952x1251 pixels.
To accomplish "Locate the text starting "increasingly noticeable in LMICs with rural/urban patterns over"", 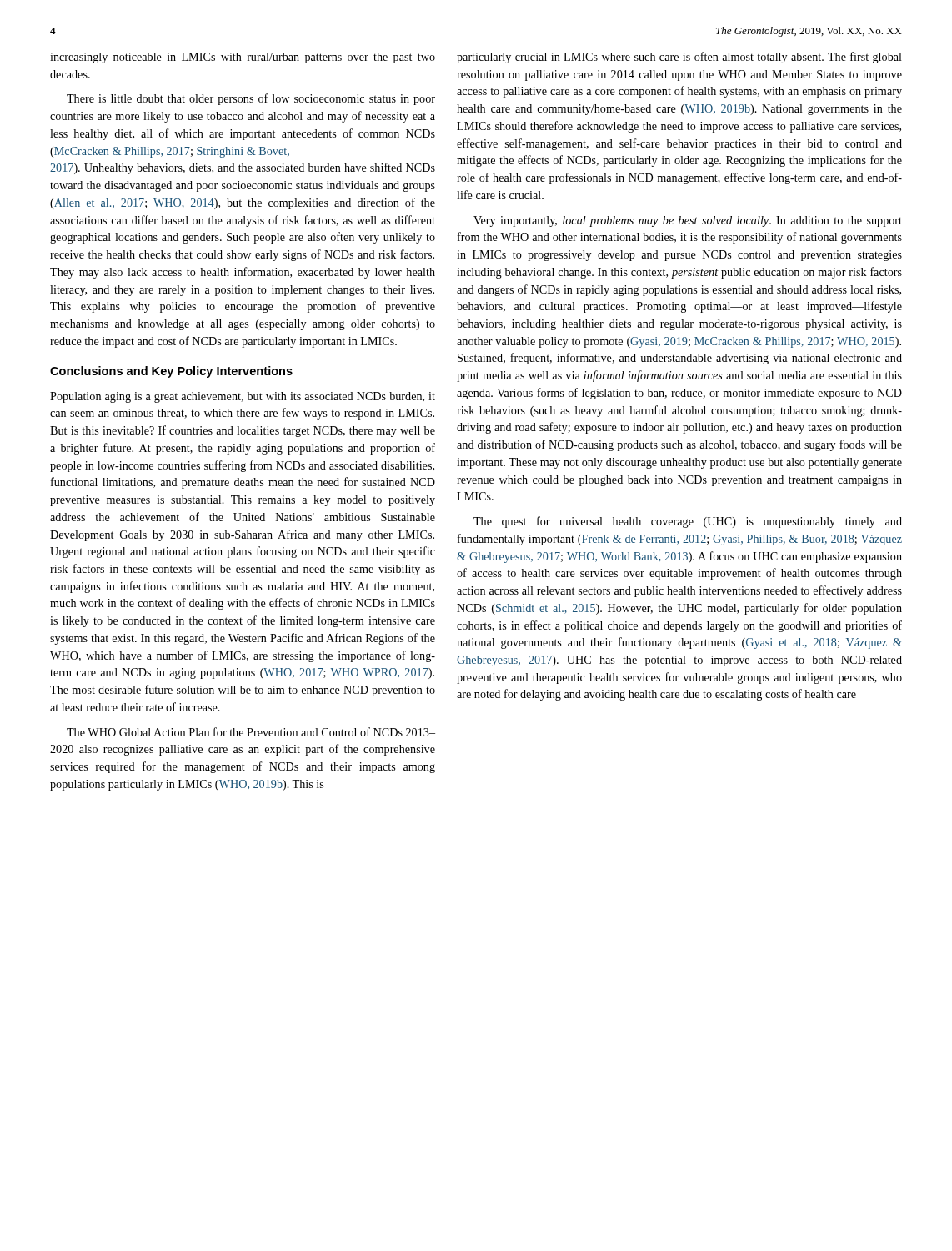I will point(243,65).
